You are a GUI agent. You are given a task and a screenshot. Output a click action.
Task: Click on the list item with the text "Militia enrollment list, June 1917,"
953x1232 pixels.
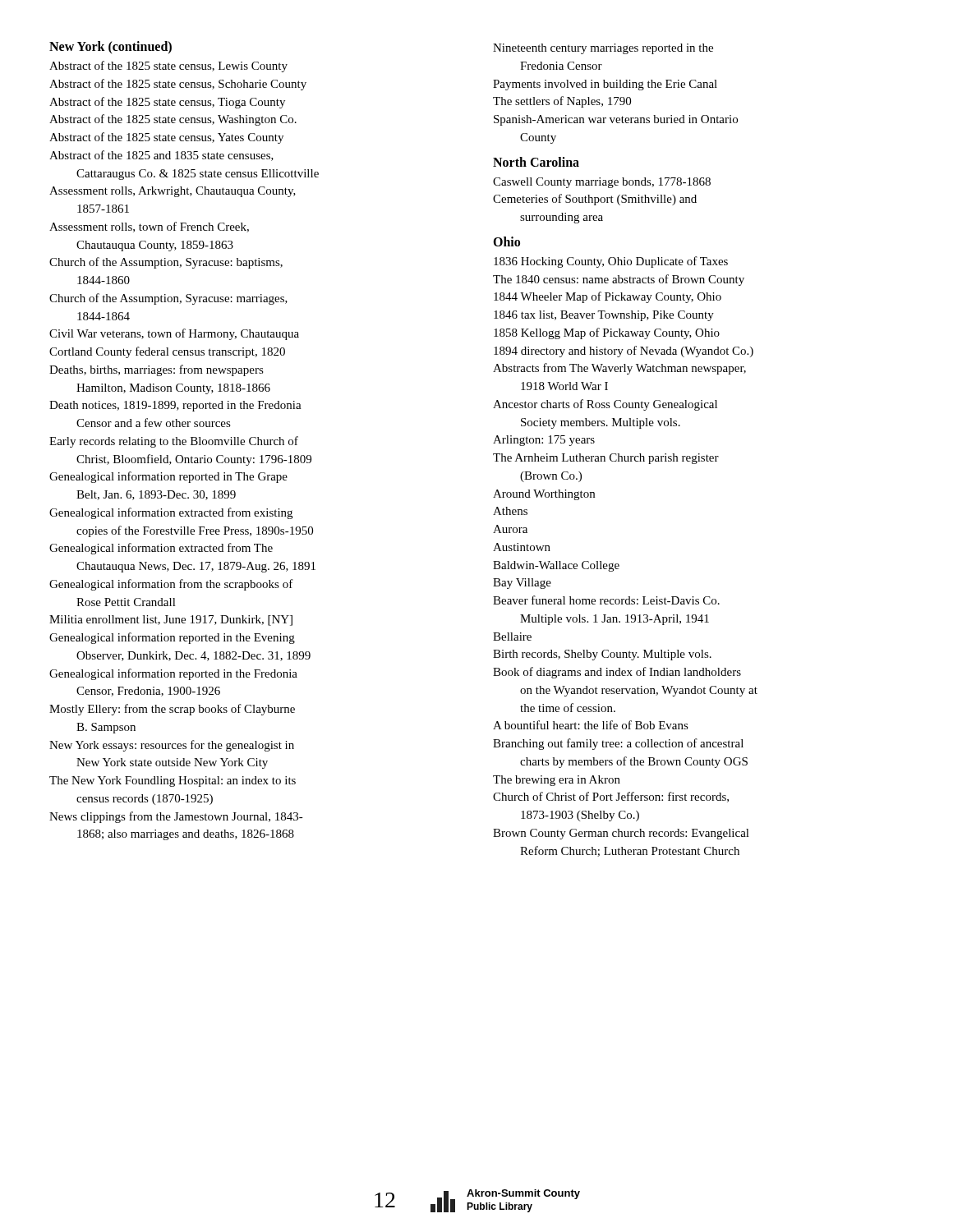coord(171,620)
